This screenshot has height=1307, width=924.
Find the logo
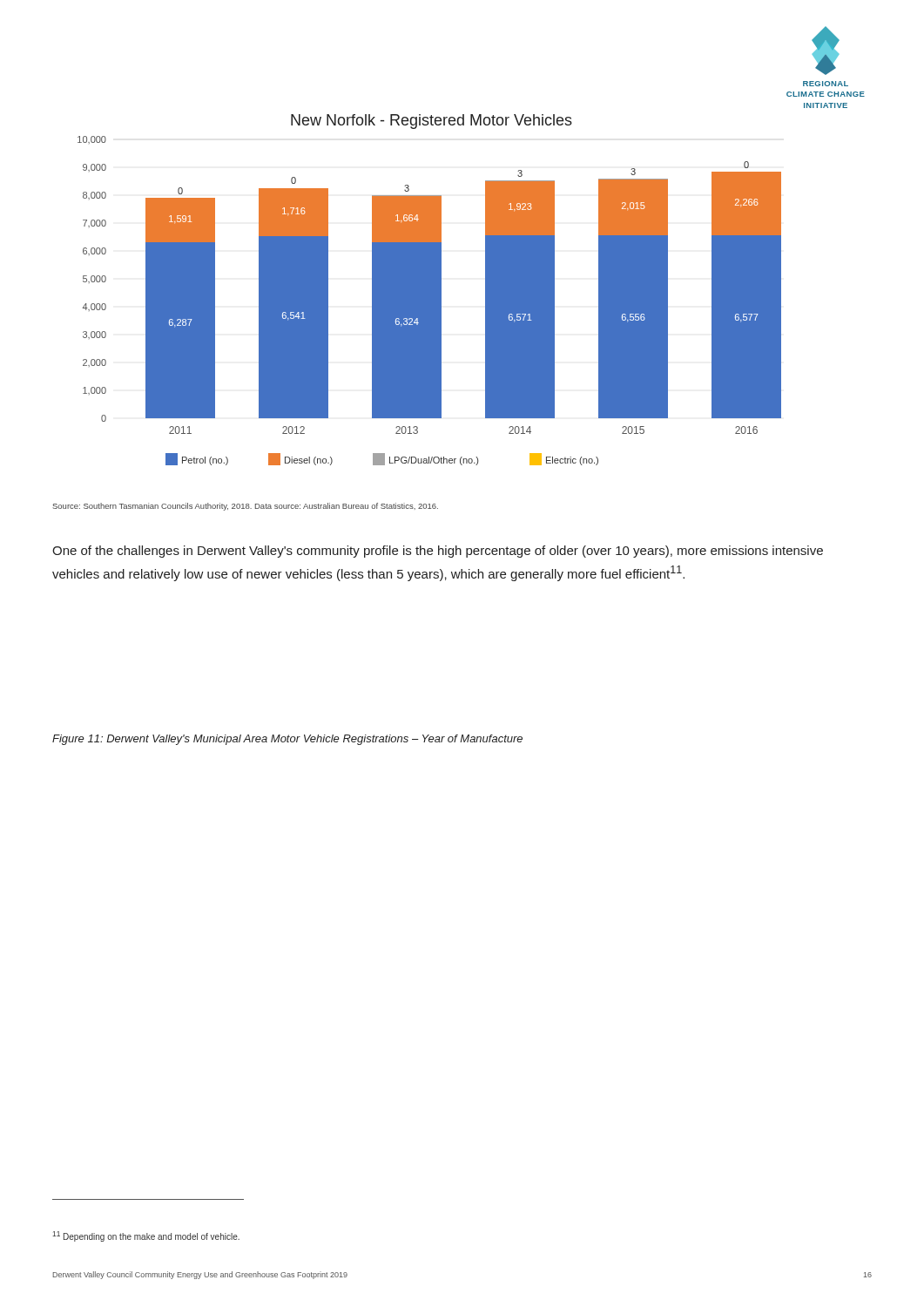[x=826, y=68]
